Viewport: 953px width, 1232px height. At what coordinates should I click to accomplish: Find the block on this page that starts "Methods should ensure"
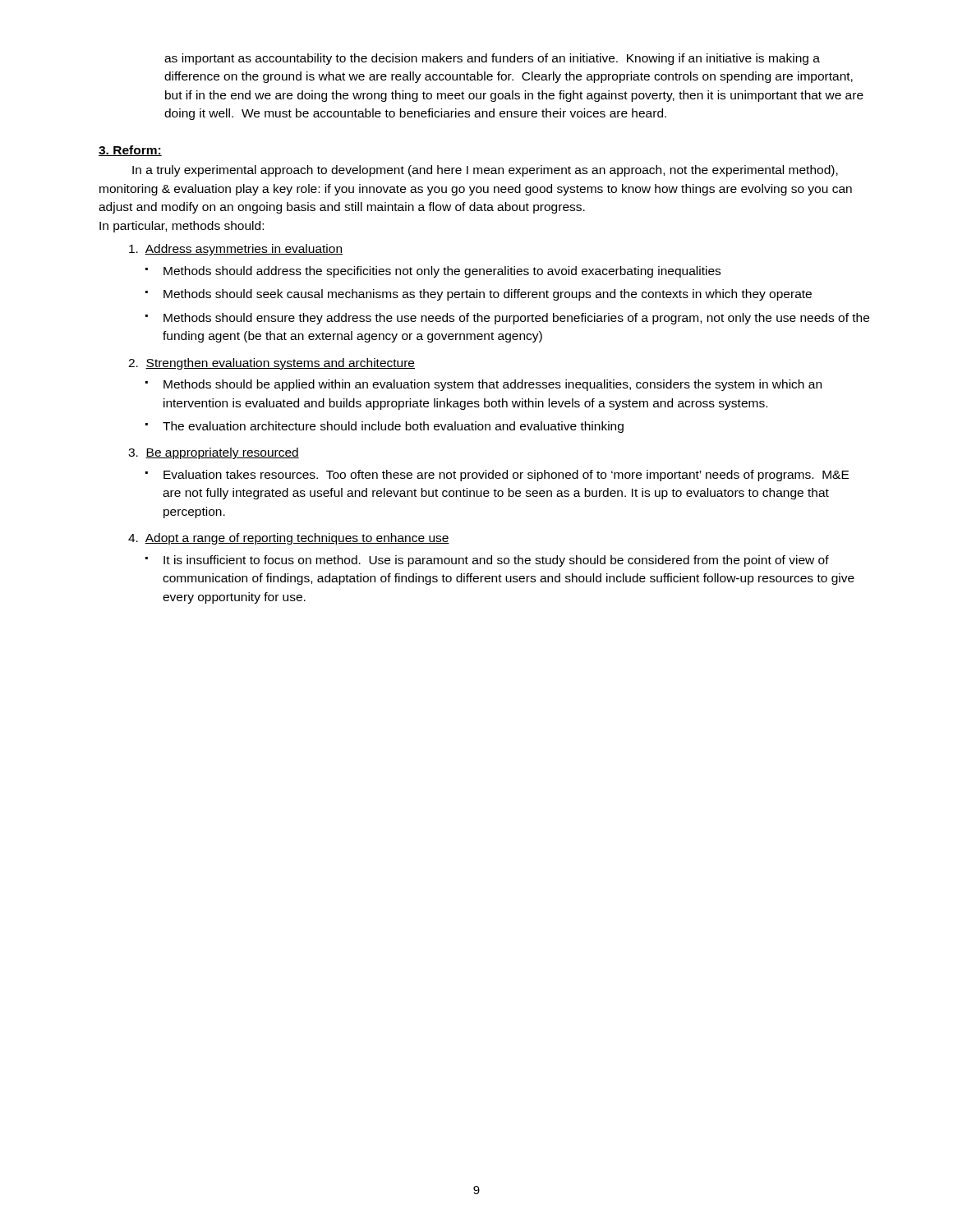point(516,326)
